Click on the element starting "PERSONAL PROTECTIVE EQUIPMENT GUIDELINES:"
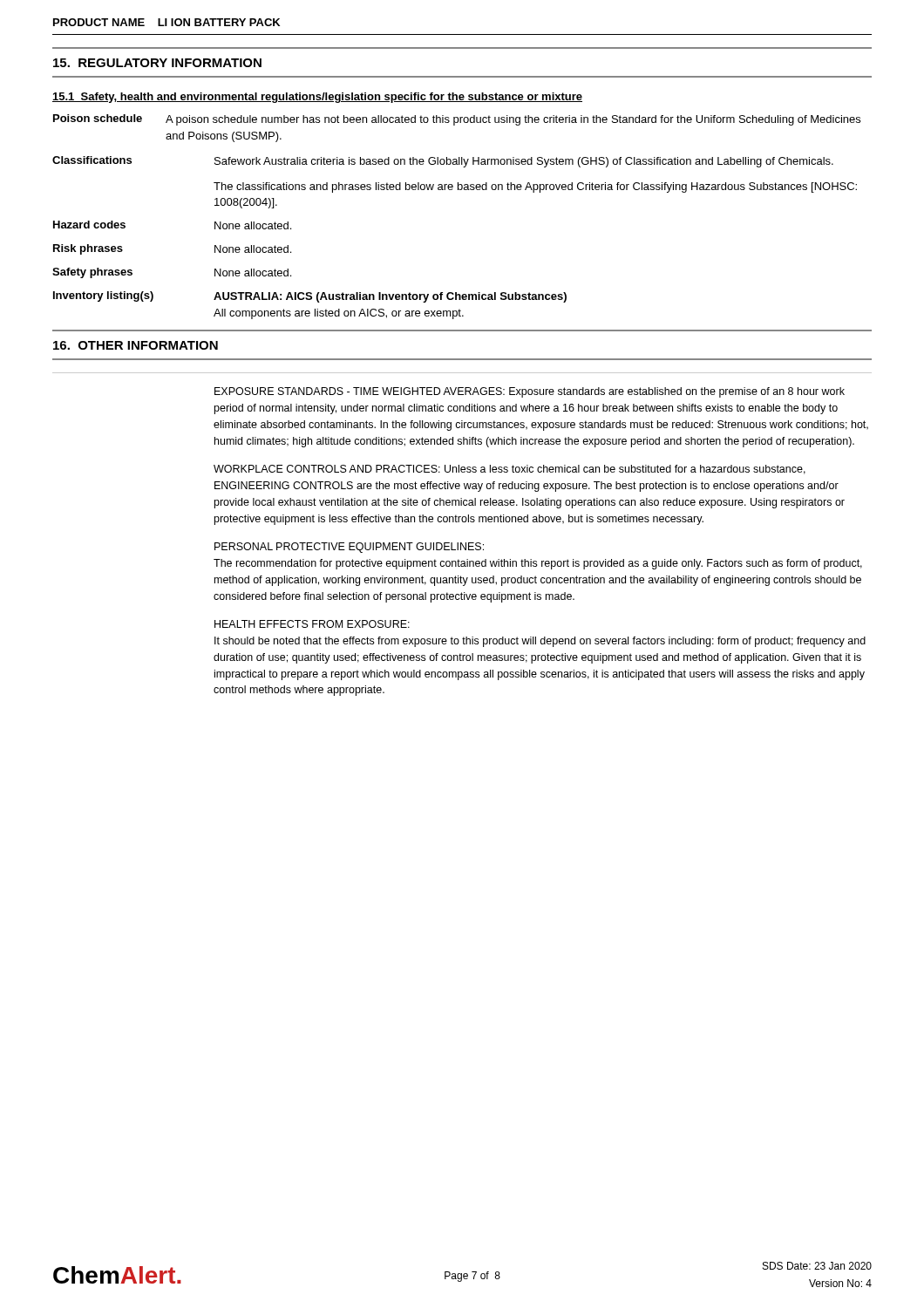 point(543,572)
